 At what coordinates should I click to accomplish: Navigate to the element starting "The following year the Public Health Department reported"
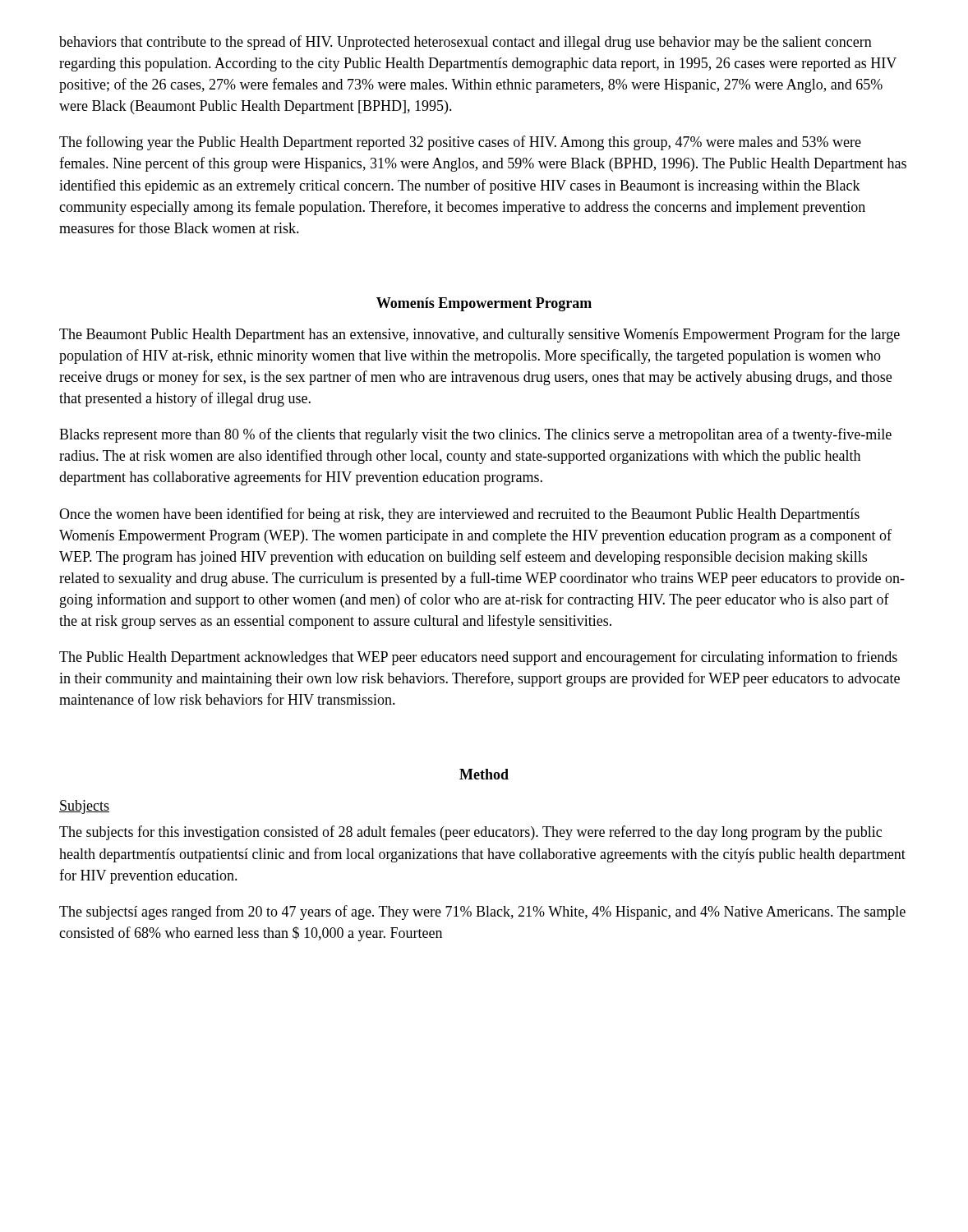(483, 185)
